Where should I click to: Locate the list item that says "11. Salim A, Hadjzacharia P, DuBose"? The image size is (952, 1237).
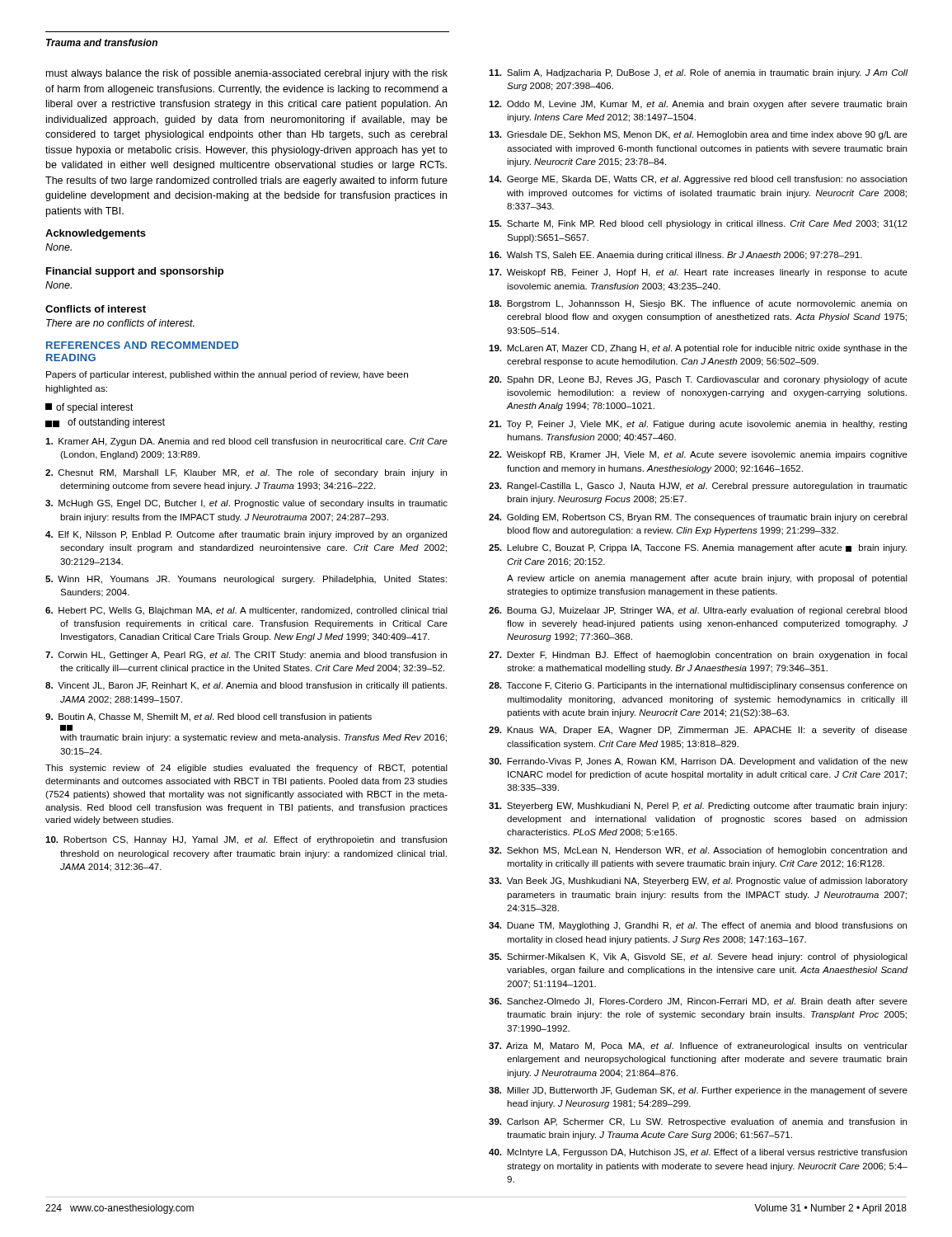pos(698,79)
